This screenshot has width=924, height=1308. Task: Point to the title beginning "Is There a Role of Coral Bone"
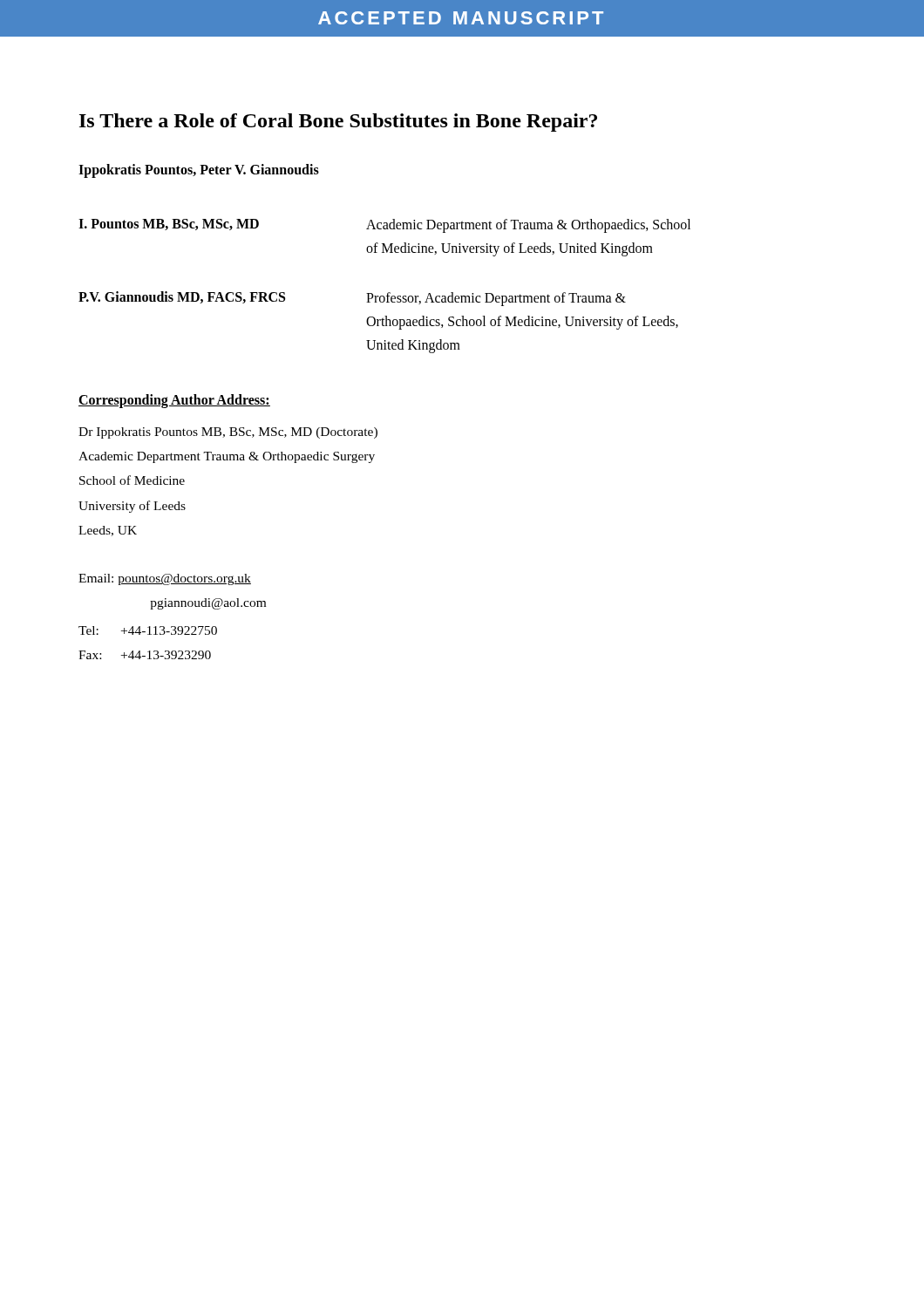tap(462, 121)
